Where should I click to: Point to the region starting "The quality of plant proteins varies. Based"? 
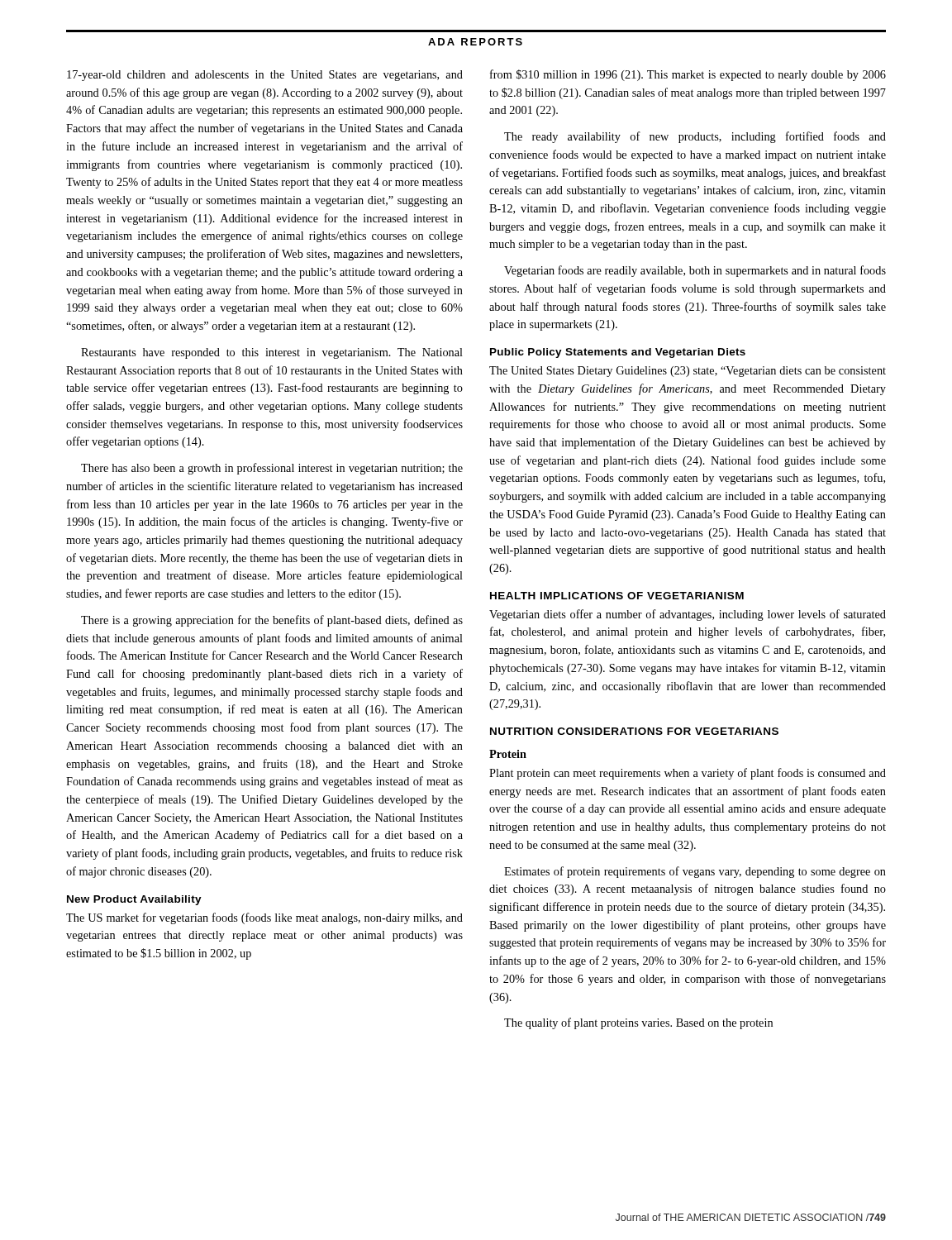[688, 1024]
